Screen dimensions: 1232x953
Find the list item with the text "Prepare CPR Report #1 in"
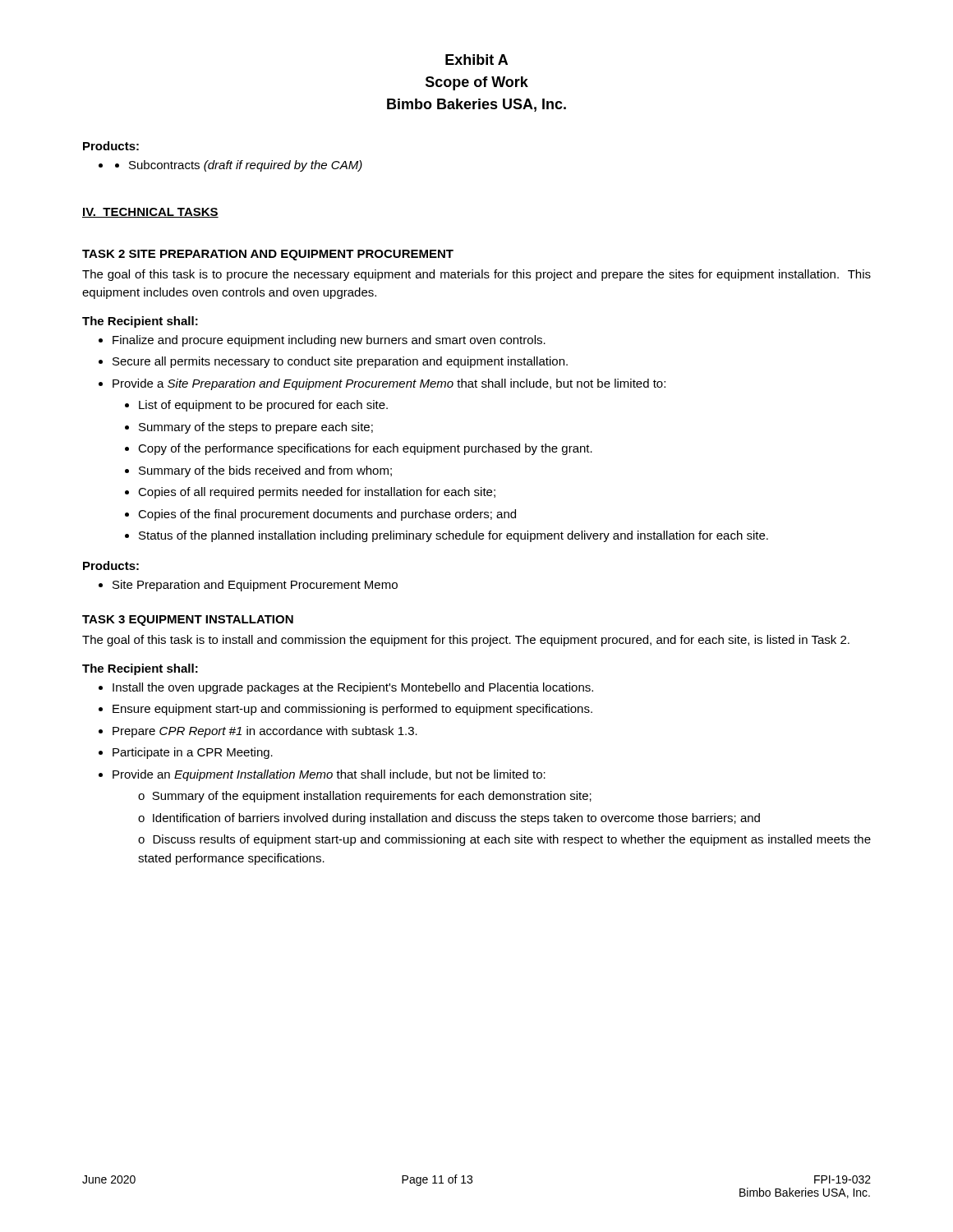(x=265, y=732)
